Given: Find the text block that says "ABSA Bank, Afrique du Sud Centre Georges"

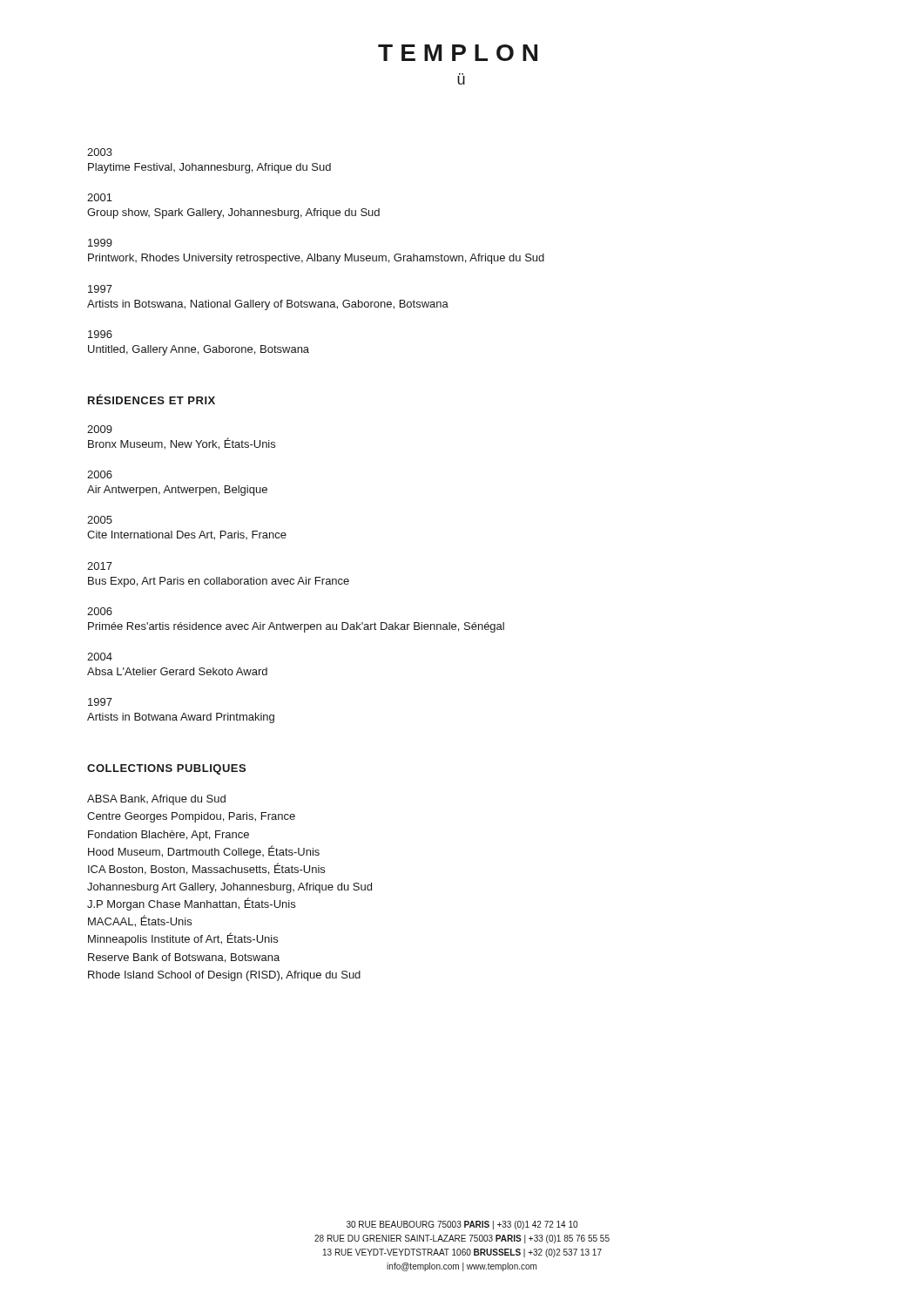Looking at the screenshot, I should coord(156,800).
